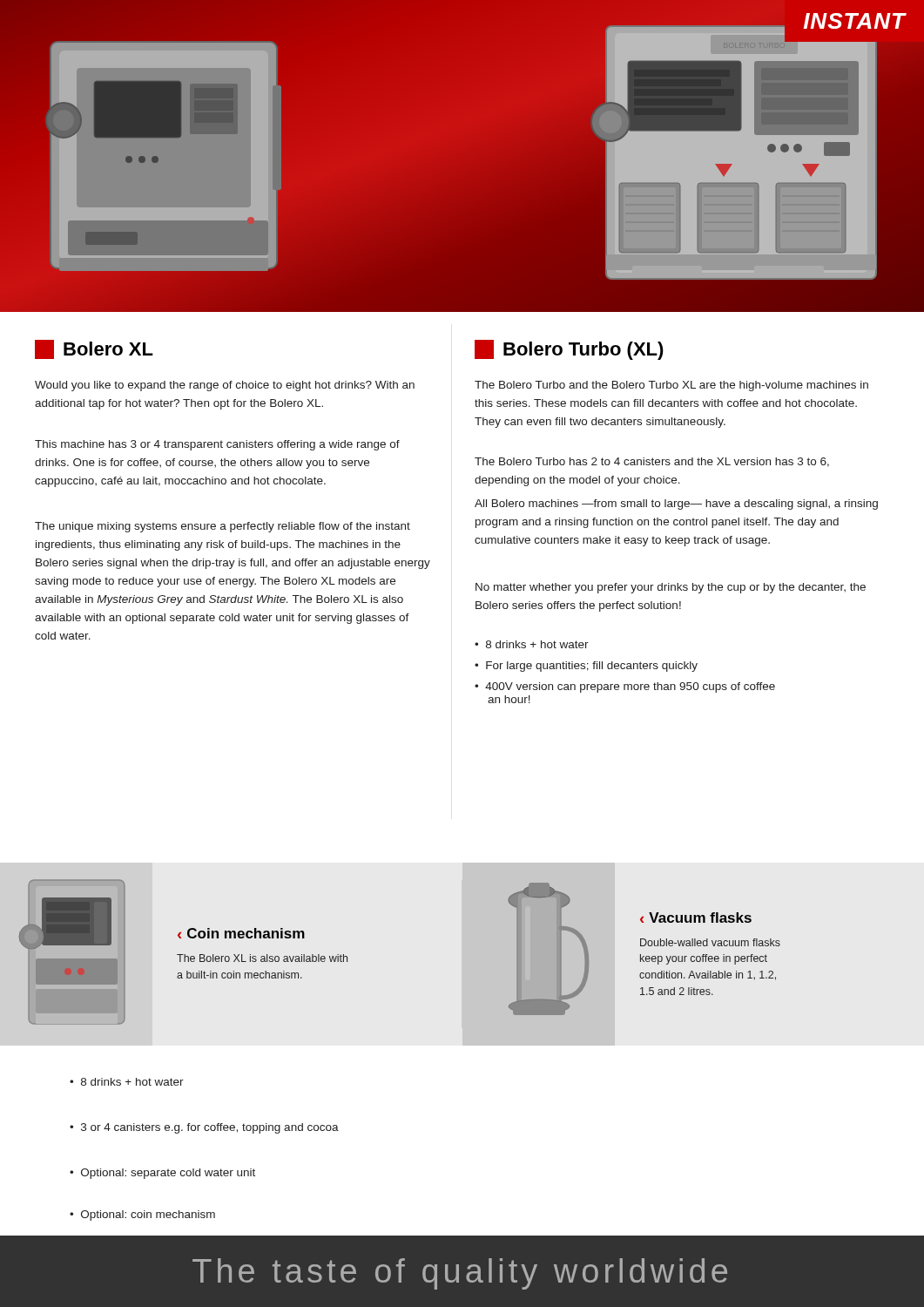Point to the text block starting "The Bolero Turbo and the Bolero Turbo"
This screenshot has width=924, height=1307.
[x=672, y=403]
